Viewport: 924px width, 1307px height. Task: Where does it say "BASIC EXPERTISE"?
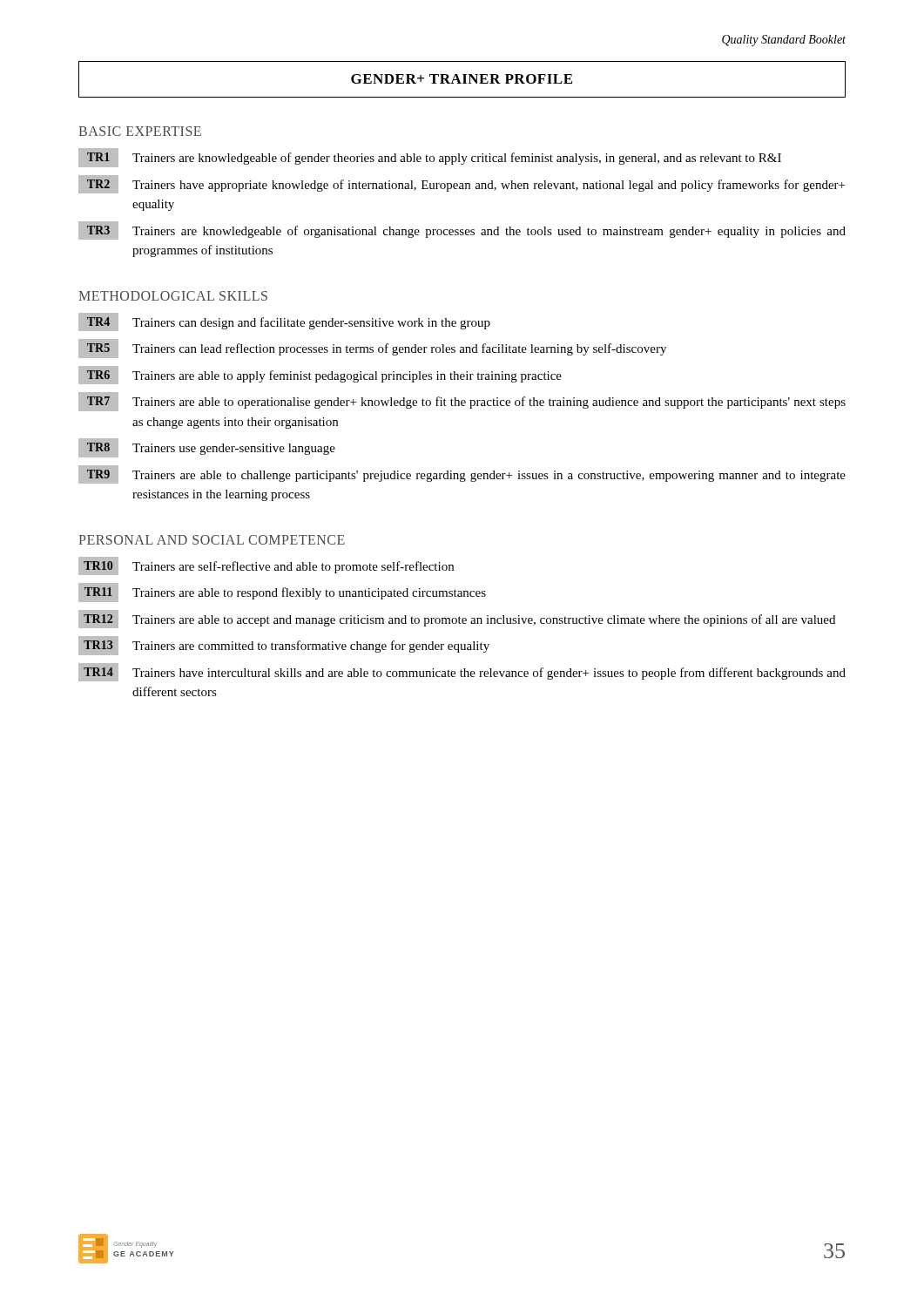pyautogui.click(x=140, y=131)
